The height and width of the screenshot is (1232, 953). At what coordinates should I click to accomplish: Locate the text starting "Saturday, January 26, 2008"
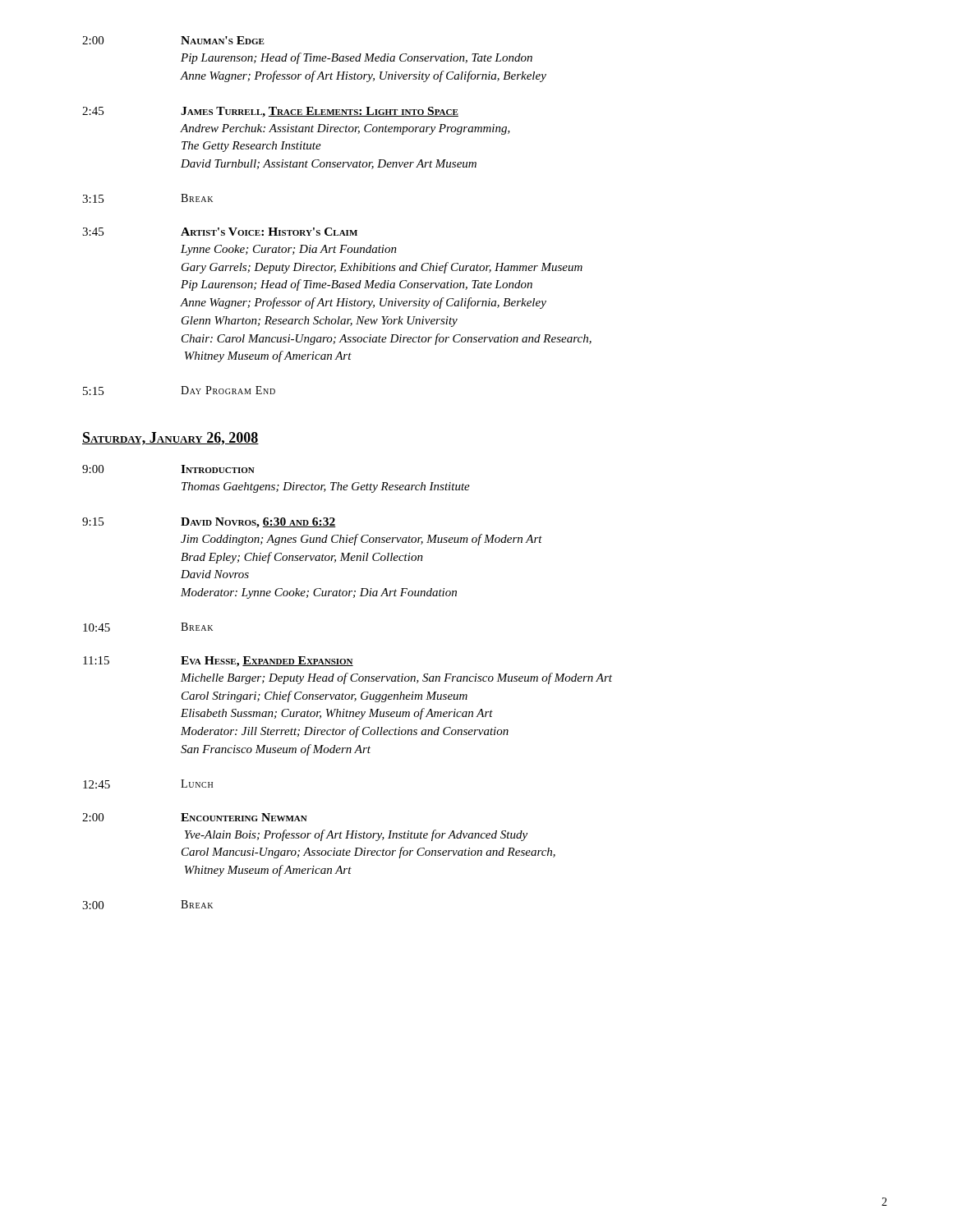click(x=170, y=438)
